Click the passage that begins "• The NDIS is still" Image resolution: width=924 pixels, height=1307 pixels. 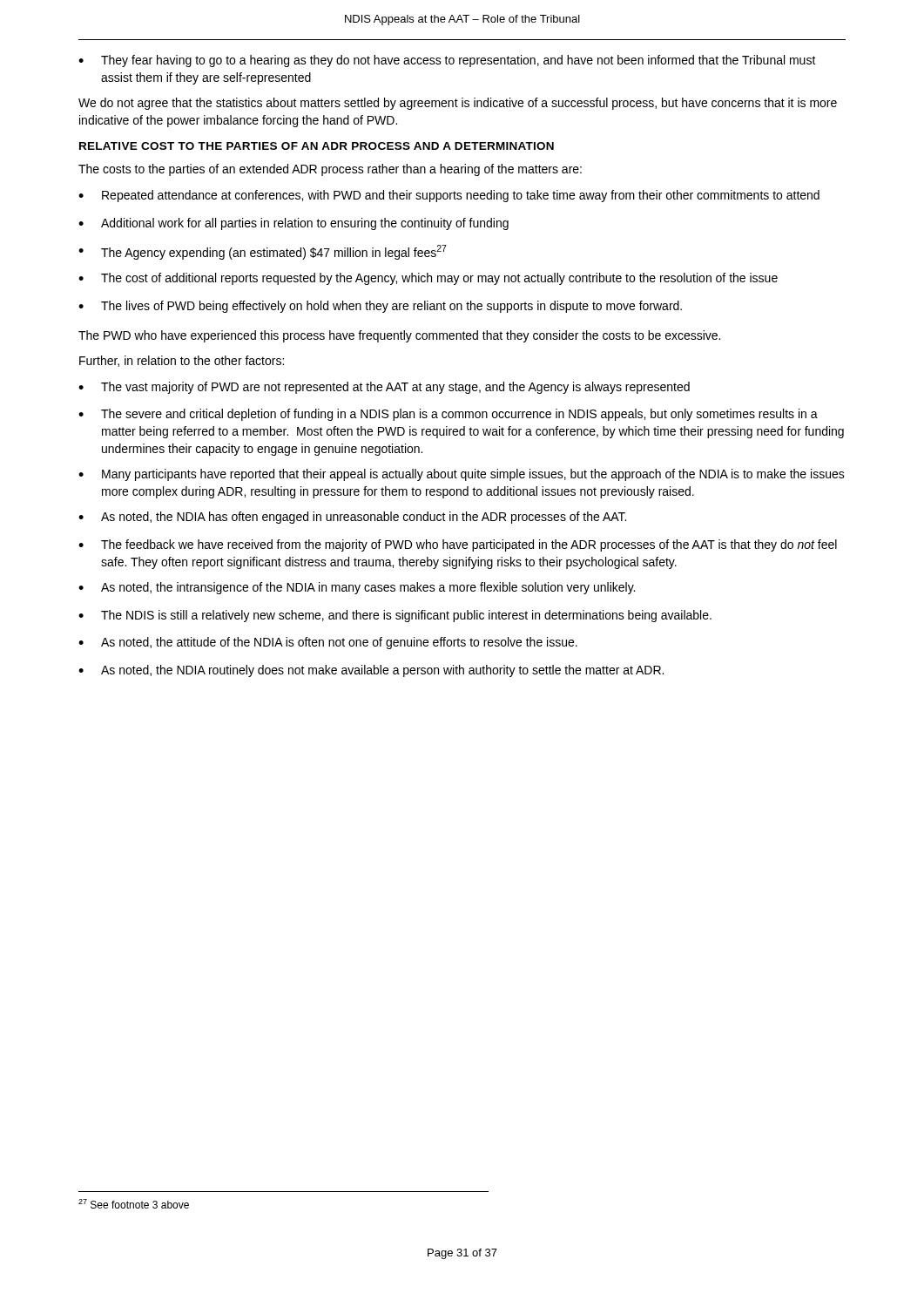(x=462, y=617)
